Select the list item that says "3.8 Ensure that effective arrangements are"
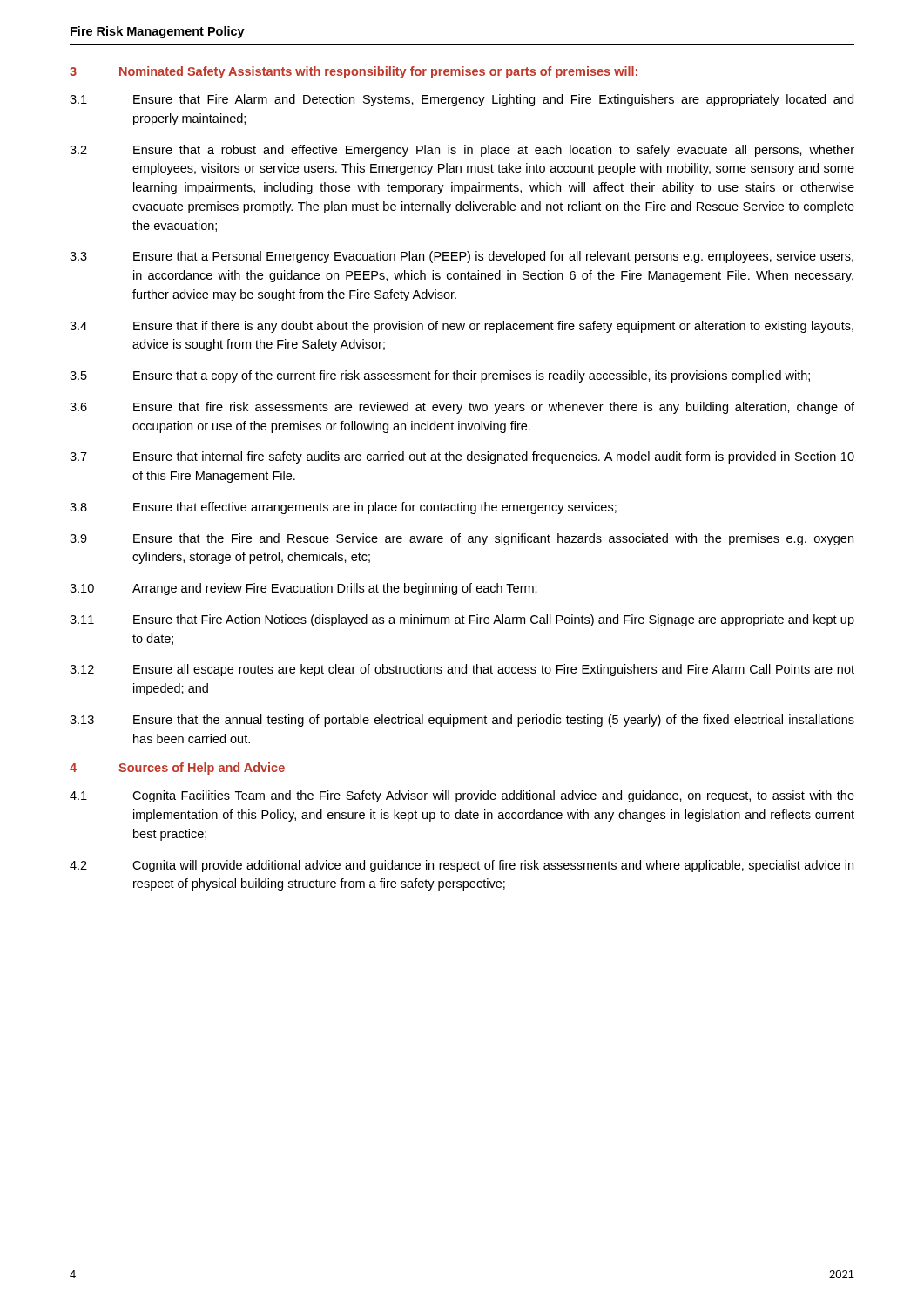This screenshot has height=1307, width=924. point(462,508)
